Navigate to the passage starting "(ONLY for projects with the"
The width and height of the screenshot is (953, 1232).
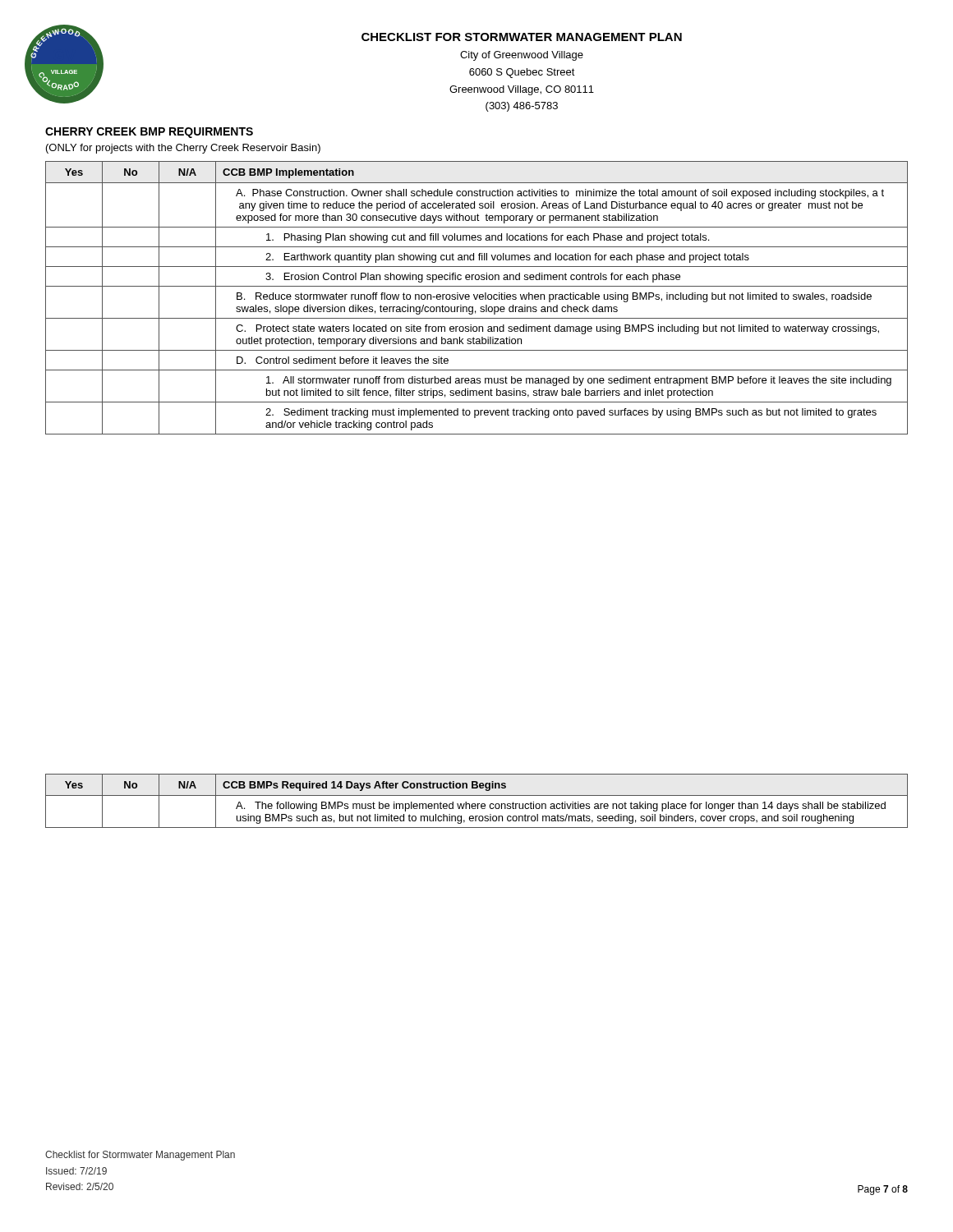183,147
